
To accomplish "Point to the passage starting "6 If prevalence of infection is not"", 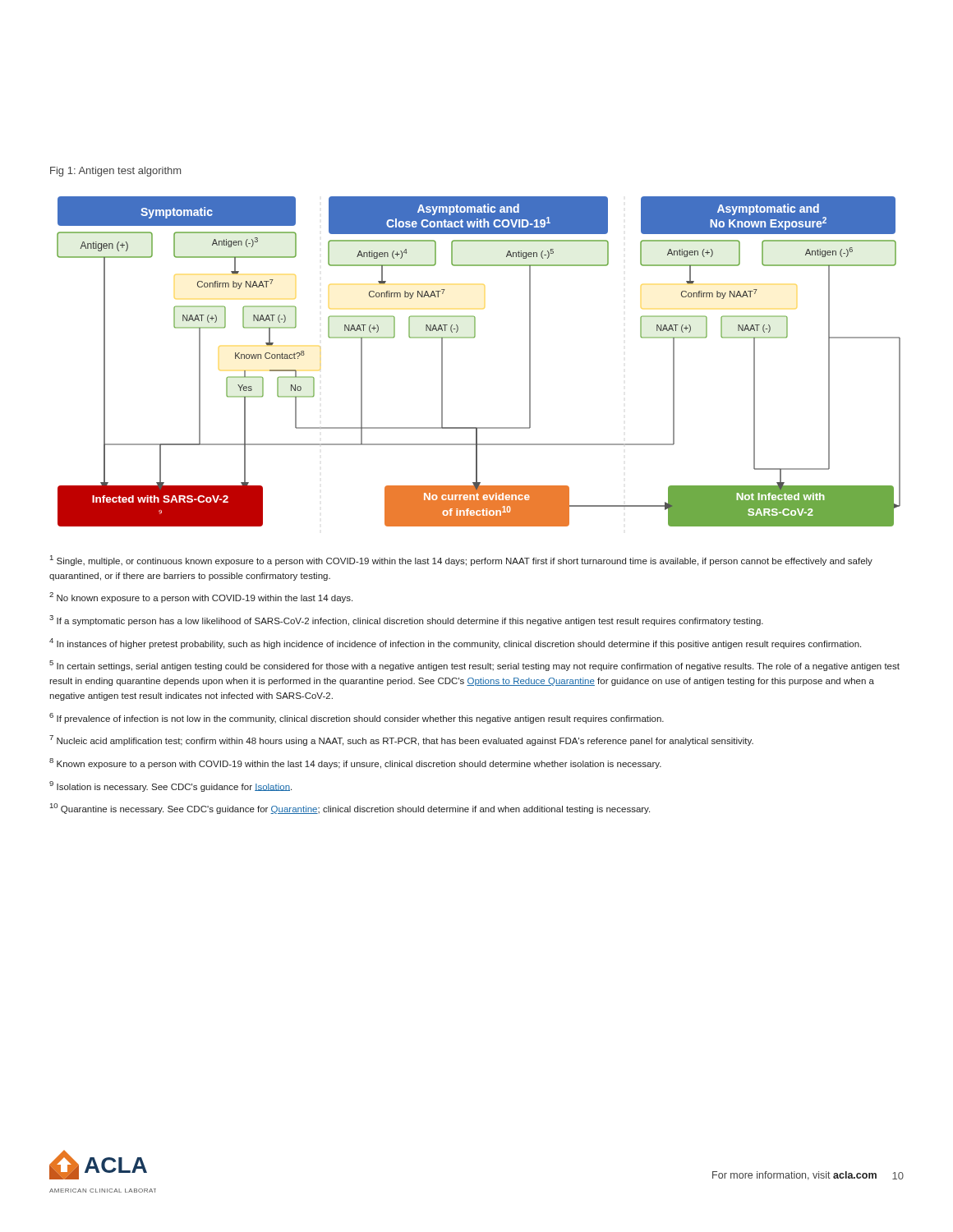I will point(357,717).
